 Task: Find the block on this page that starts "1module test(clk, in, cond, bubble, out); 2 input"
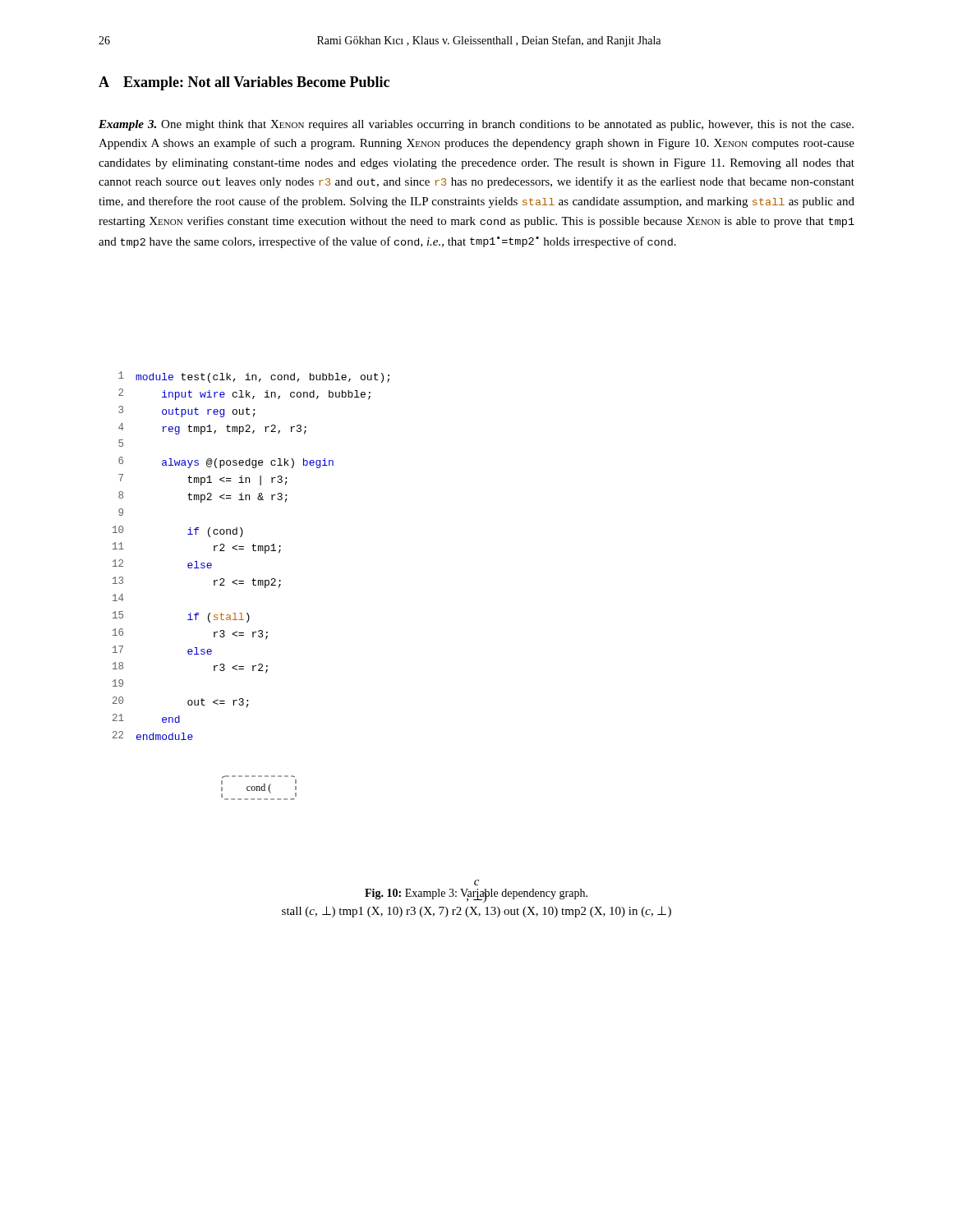tap(254, 377)
